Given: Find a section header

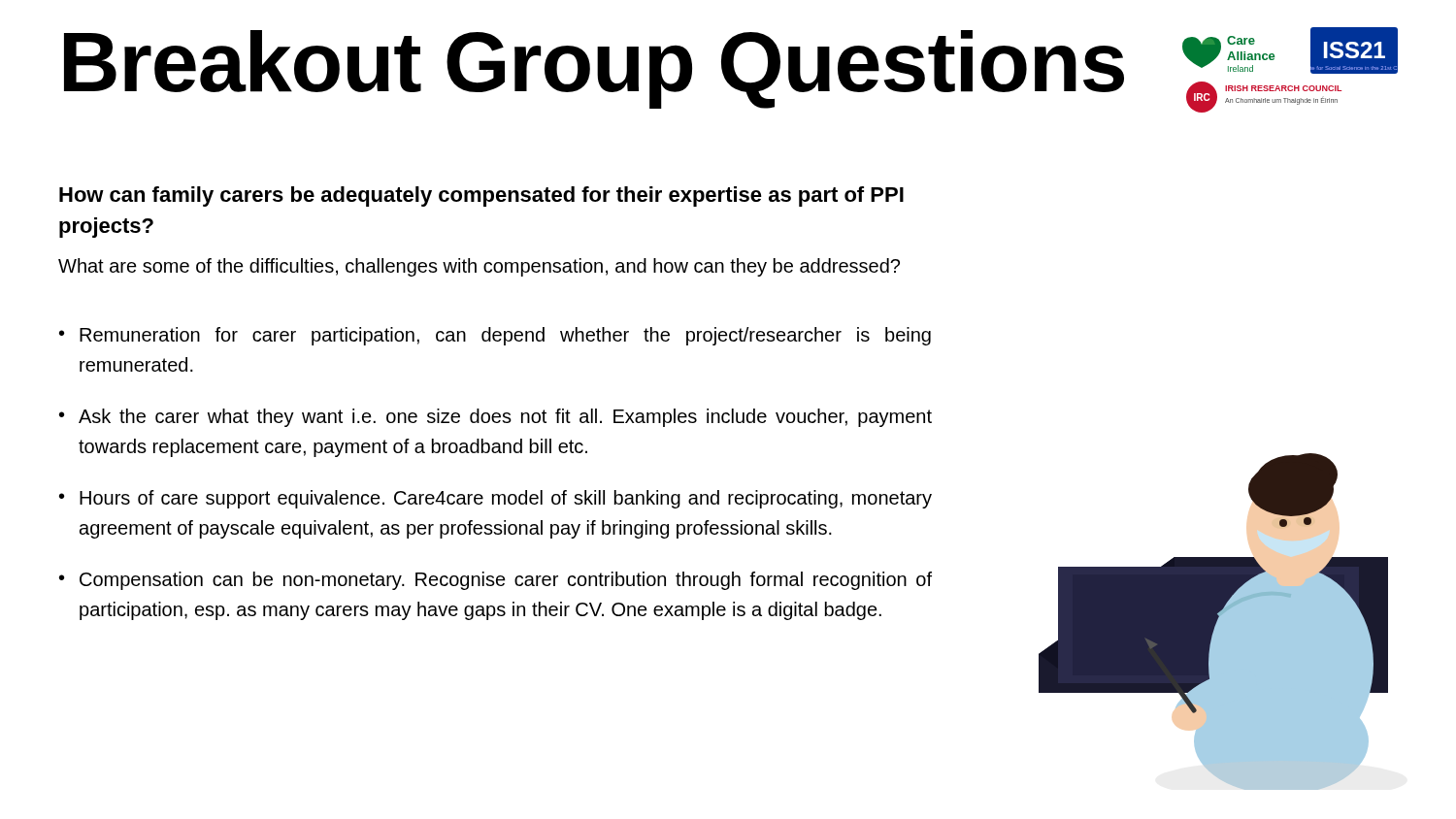Looking at the screenshot, I should (505, 230).
